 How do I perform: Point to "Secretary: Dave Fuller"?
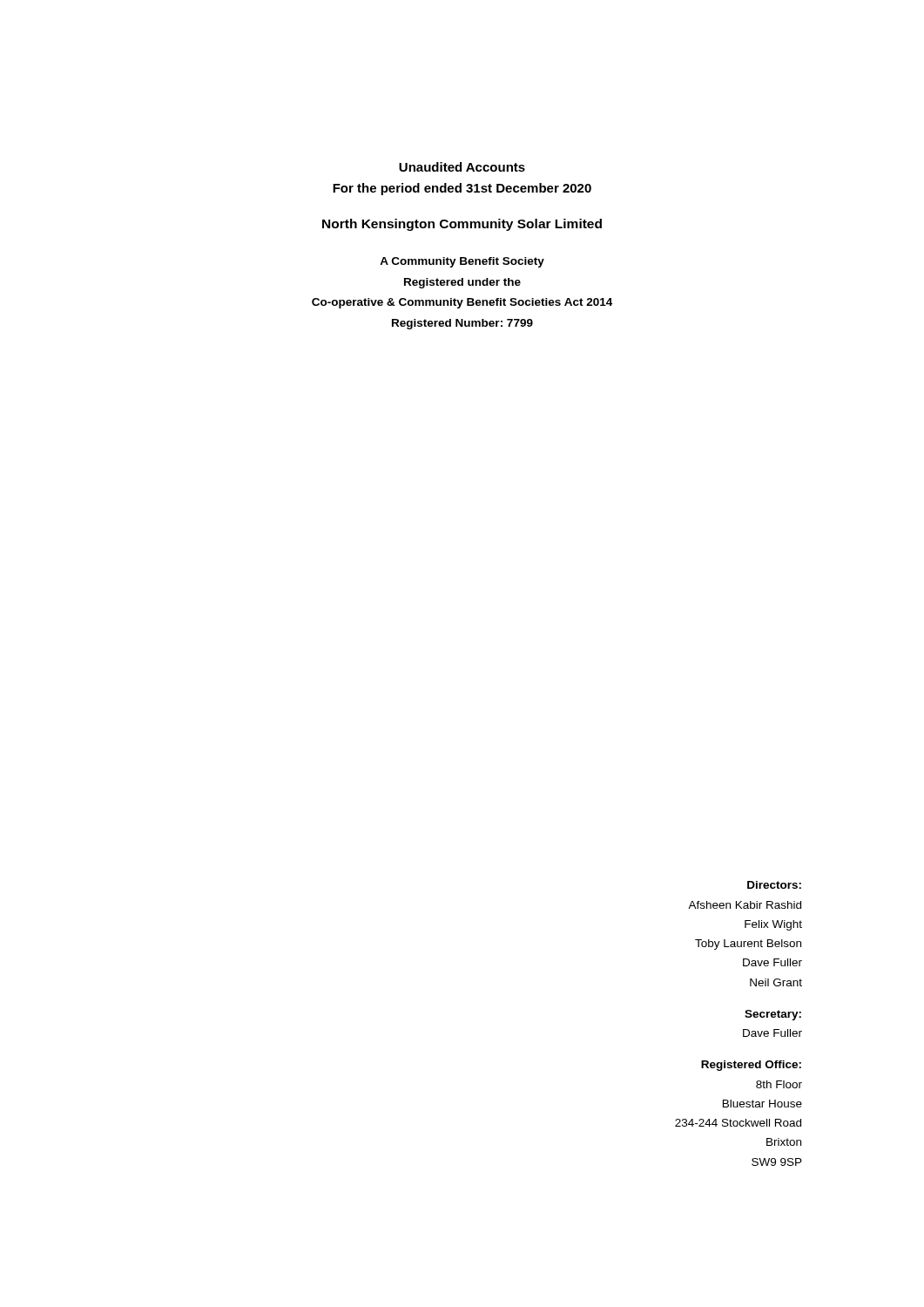tap(772, 1023)
